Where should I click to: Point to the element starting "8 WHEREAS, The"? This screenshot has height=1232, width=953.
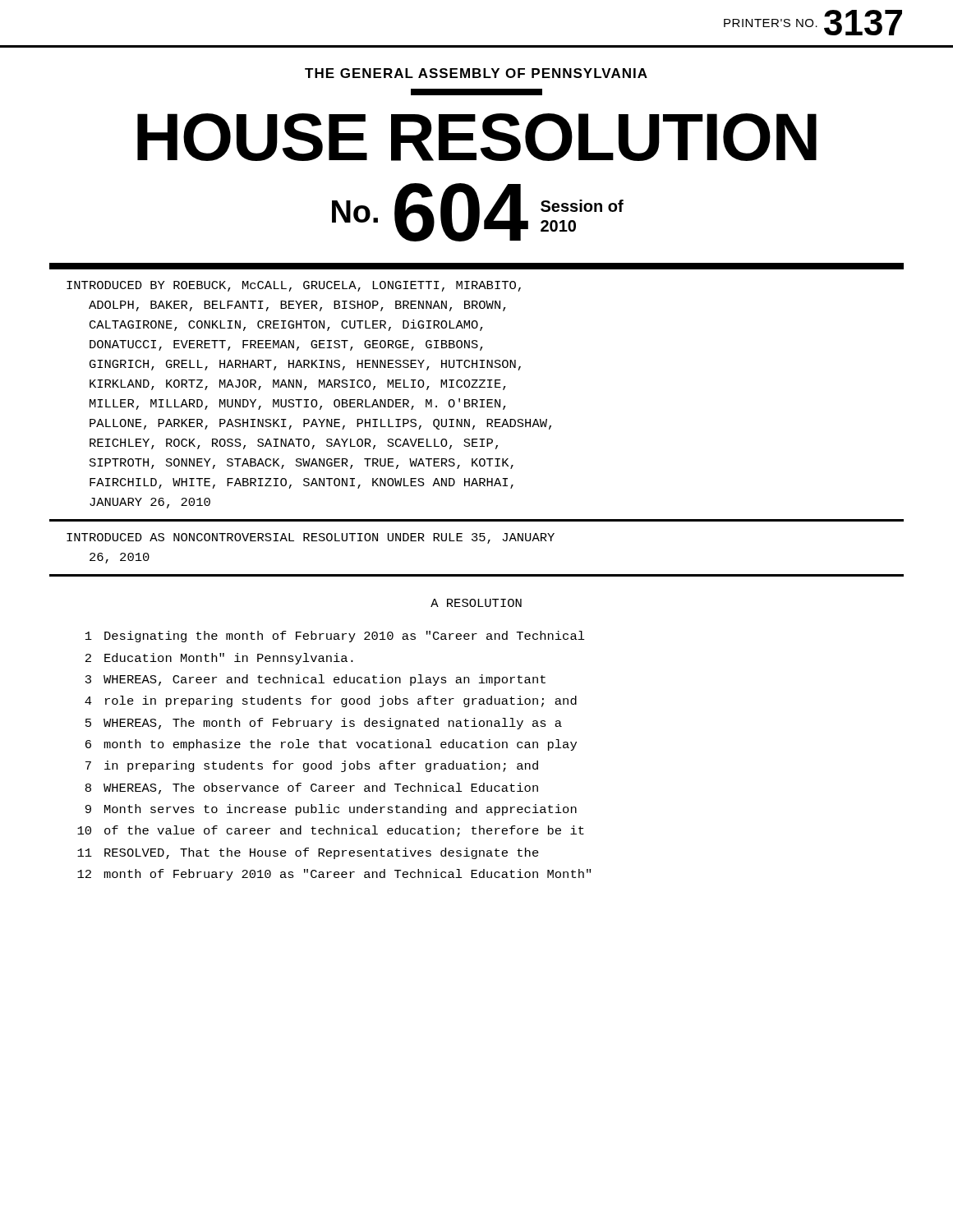coord(476,788)
